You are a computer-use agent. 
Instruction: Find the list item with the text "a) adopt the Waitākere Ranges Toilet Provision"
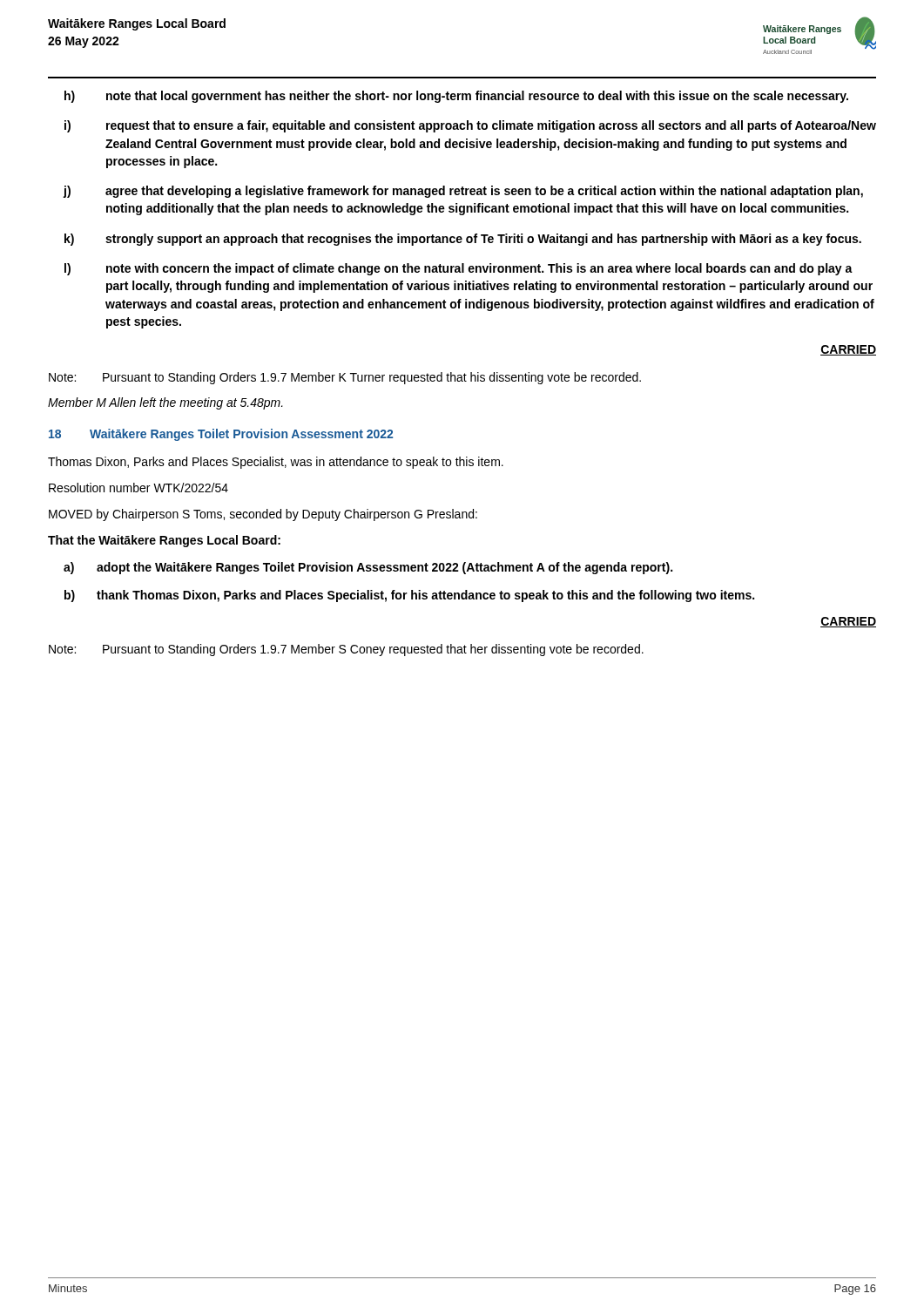[470, 567]
